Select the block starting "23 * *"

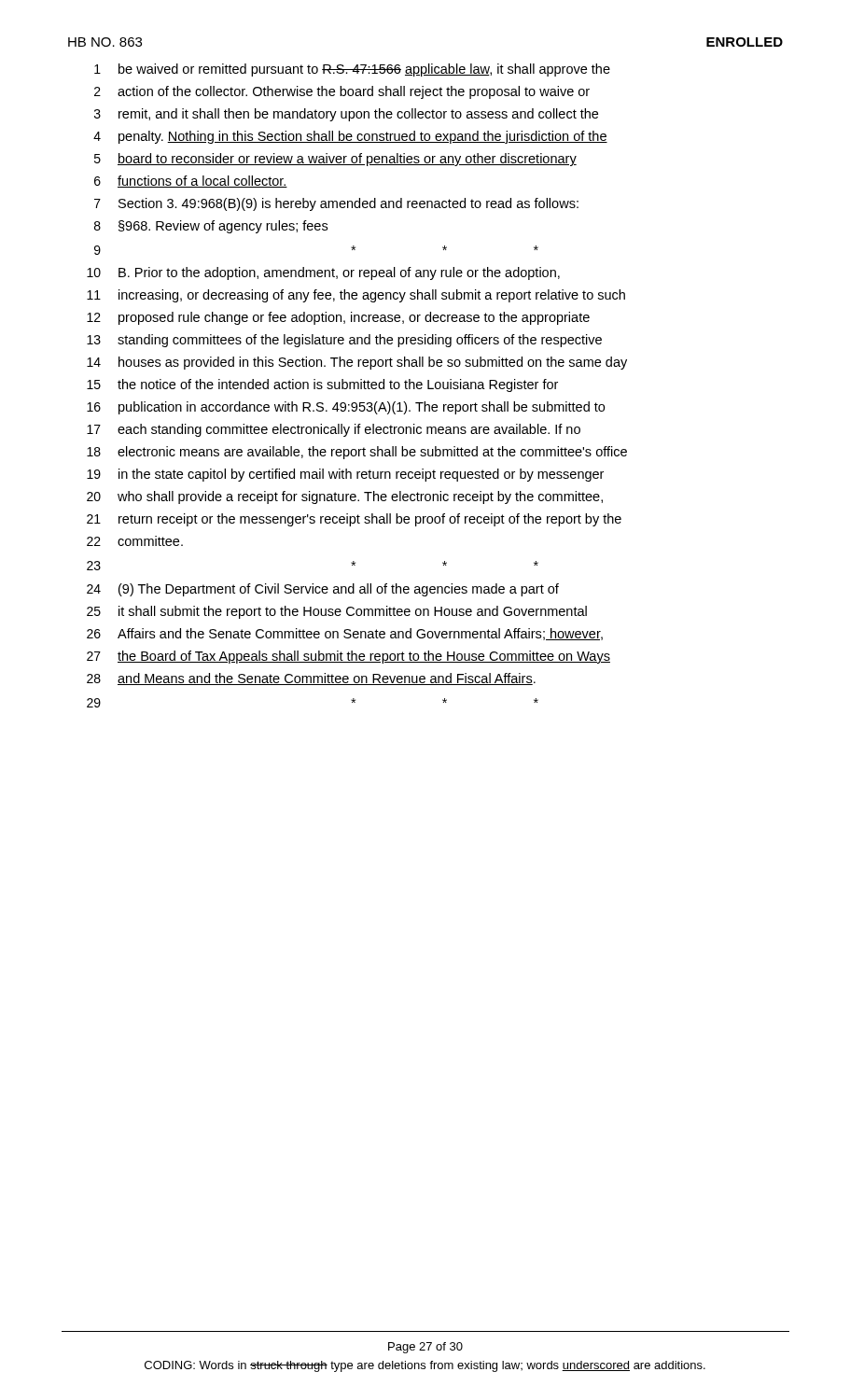click(x=90, y=566)
